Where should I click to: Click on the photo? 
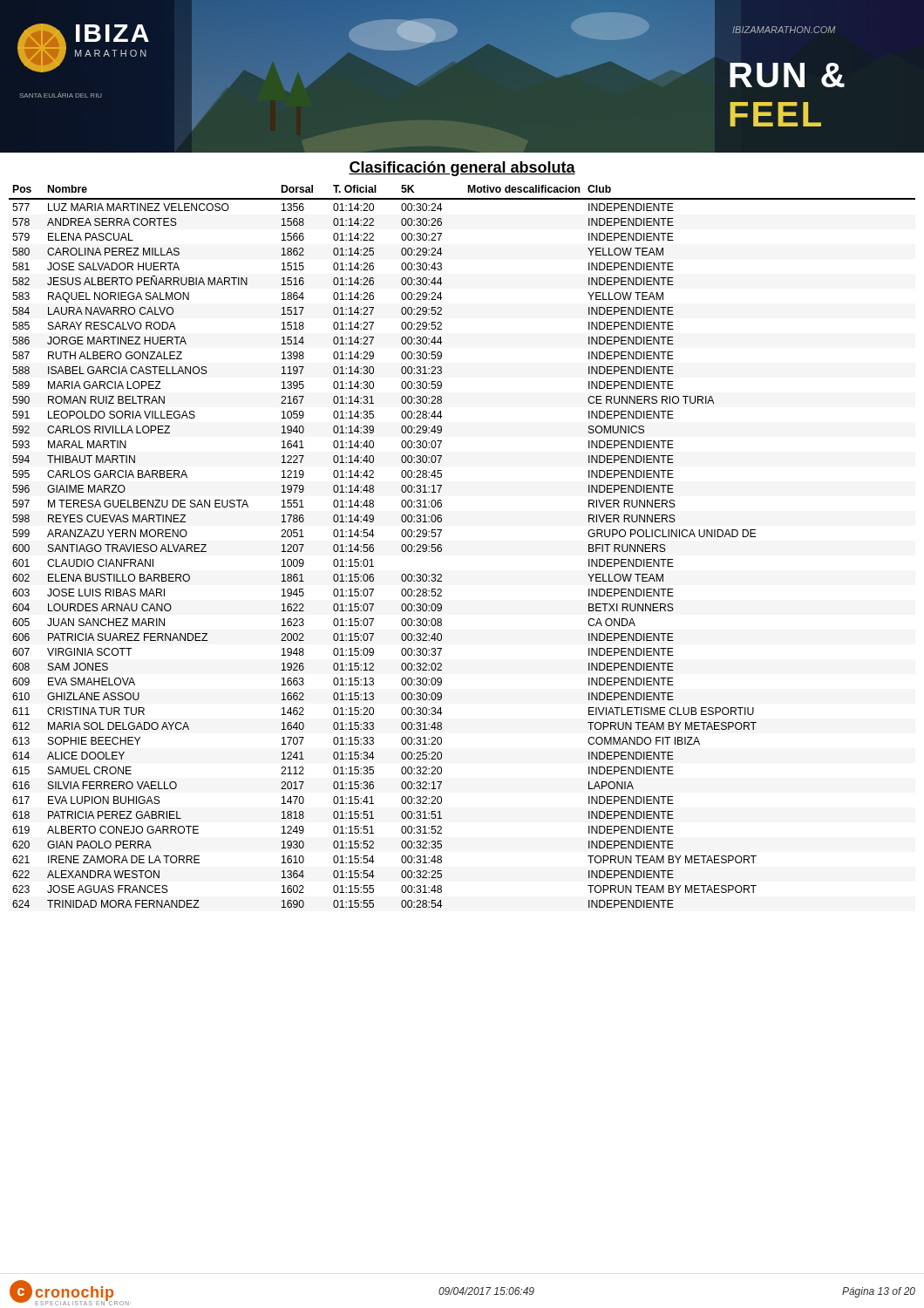click(462, 76)
